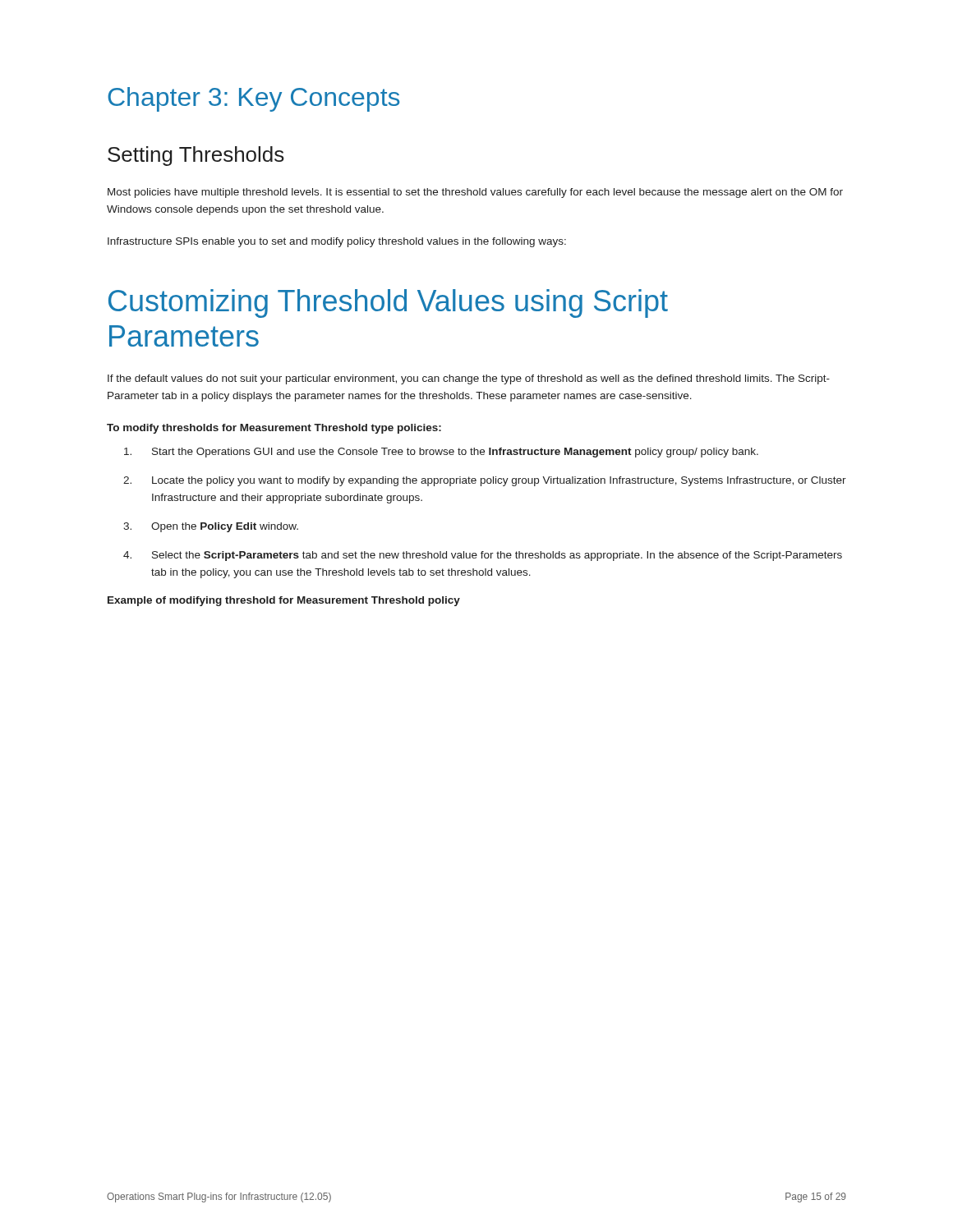This screenshot has height=1232, width=953.
Task: Select the passage starting "Example of modifying threshold for"
Action: [283, 600]
